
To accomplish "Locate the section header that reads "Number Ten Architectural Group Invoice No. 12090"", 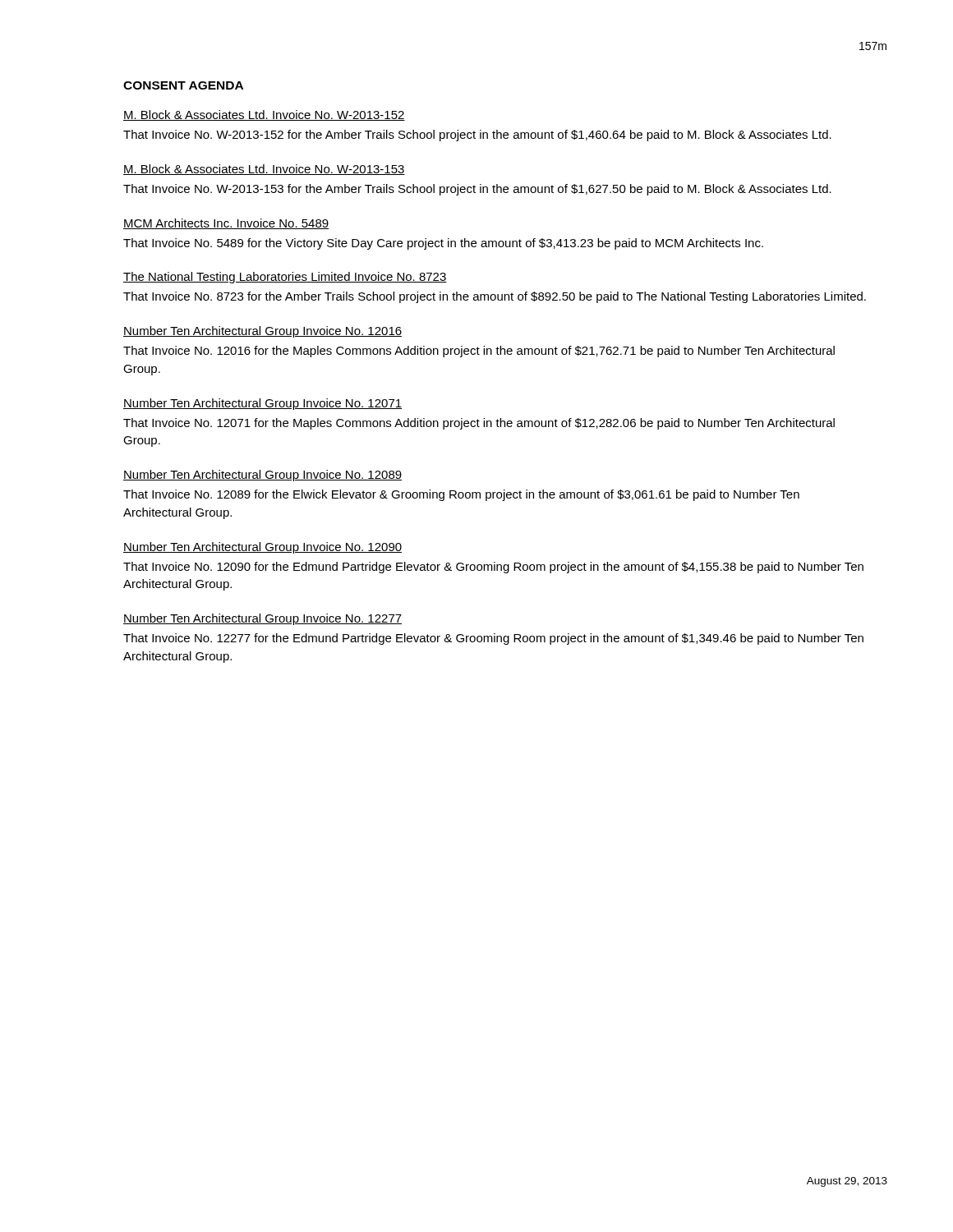I will (263, 546).
